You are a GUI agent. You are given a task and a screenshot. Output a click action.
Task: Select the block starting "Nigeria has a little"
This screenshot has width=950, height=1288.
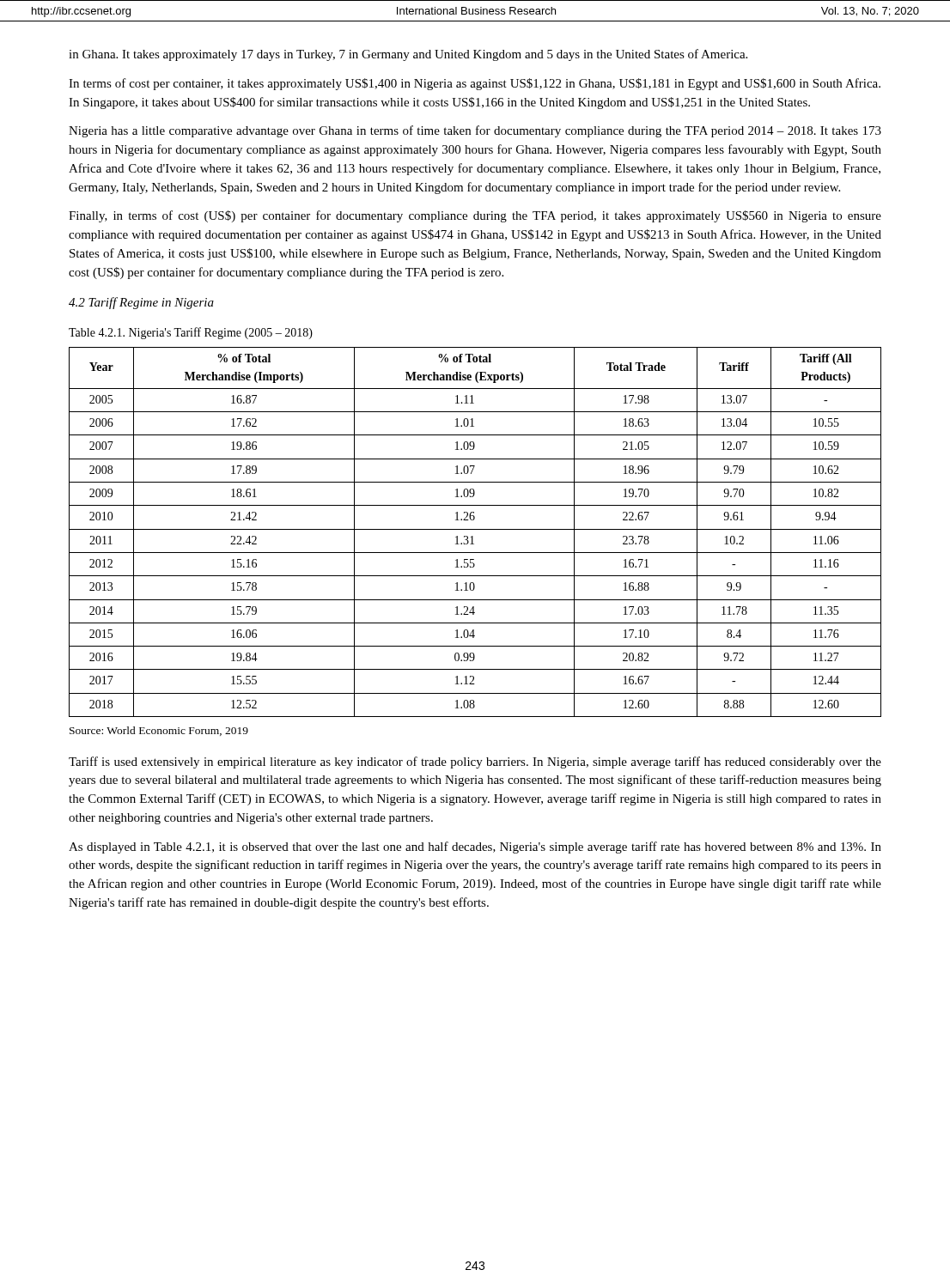pos(475,159)
